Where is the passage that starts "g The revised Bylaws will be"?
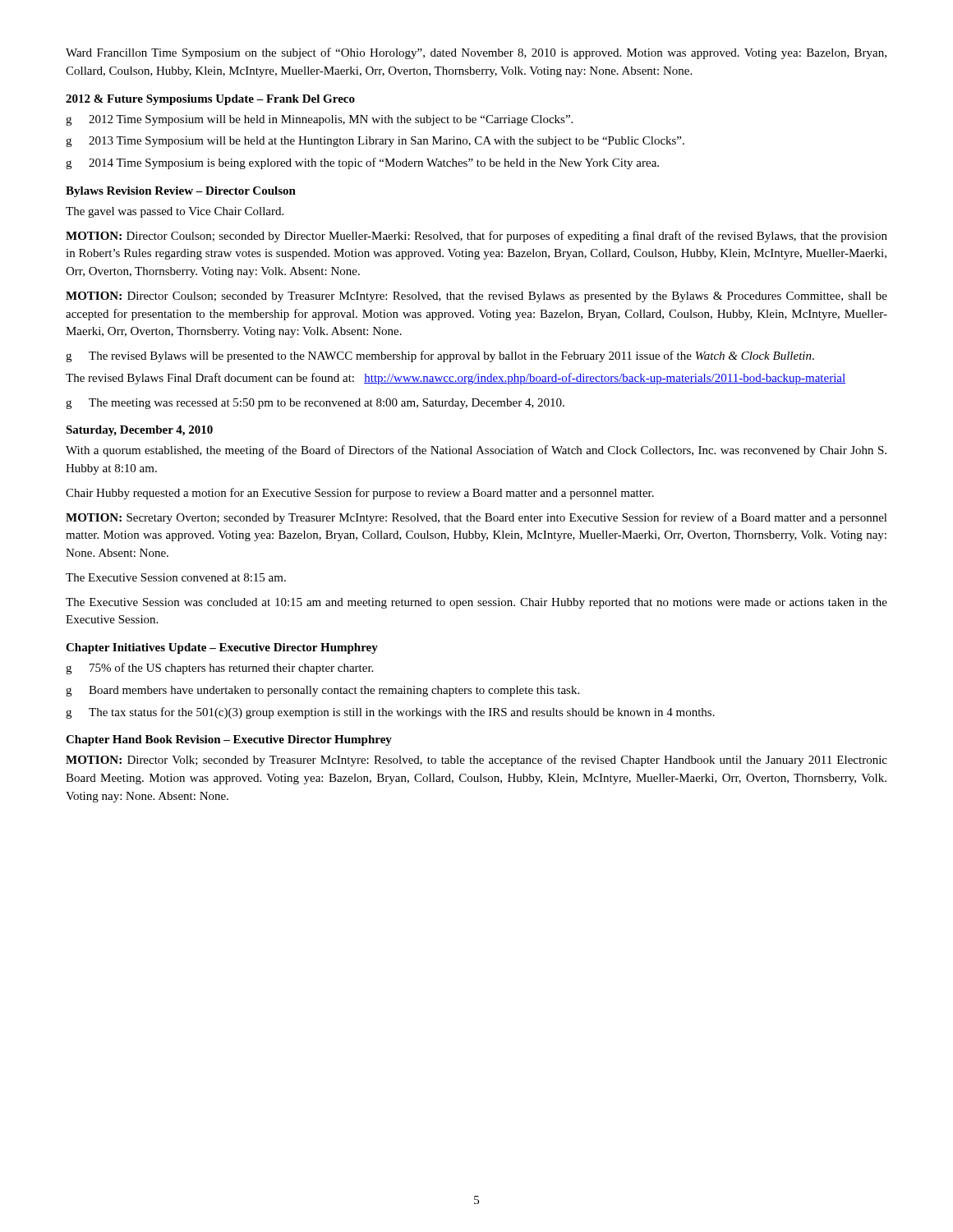This screenshot has height=1232, width=953. tap(476, 356)
